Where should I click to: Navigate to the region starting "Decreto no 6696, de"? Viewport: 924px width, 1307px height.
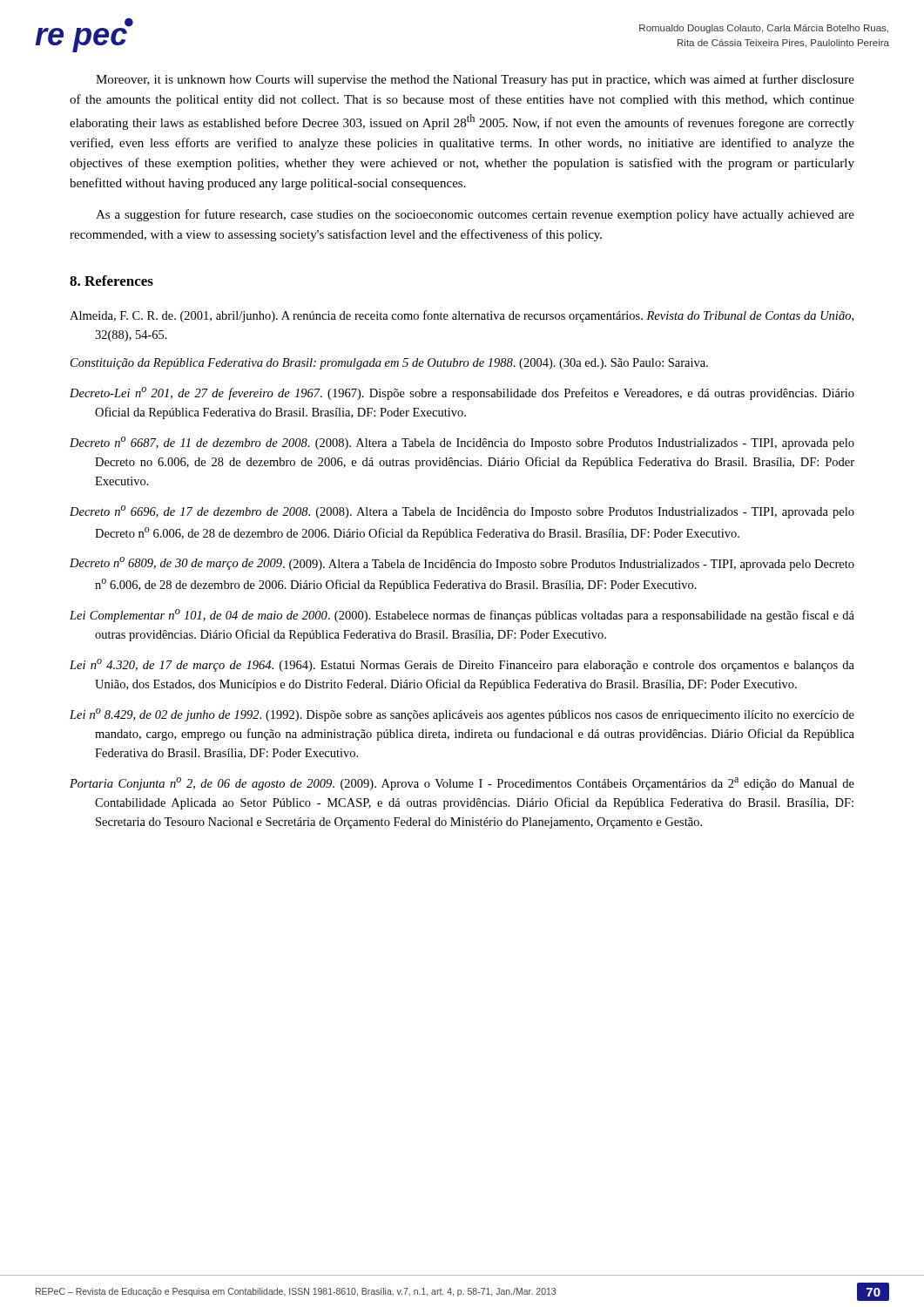point(462,520)
